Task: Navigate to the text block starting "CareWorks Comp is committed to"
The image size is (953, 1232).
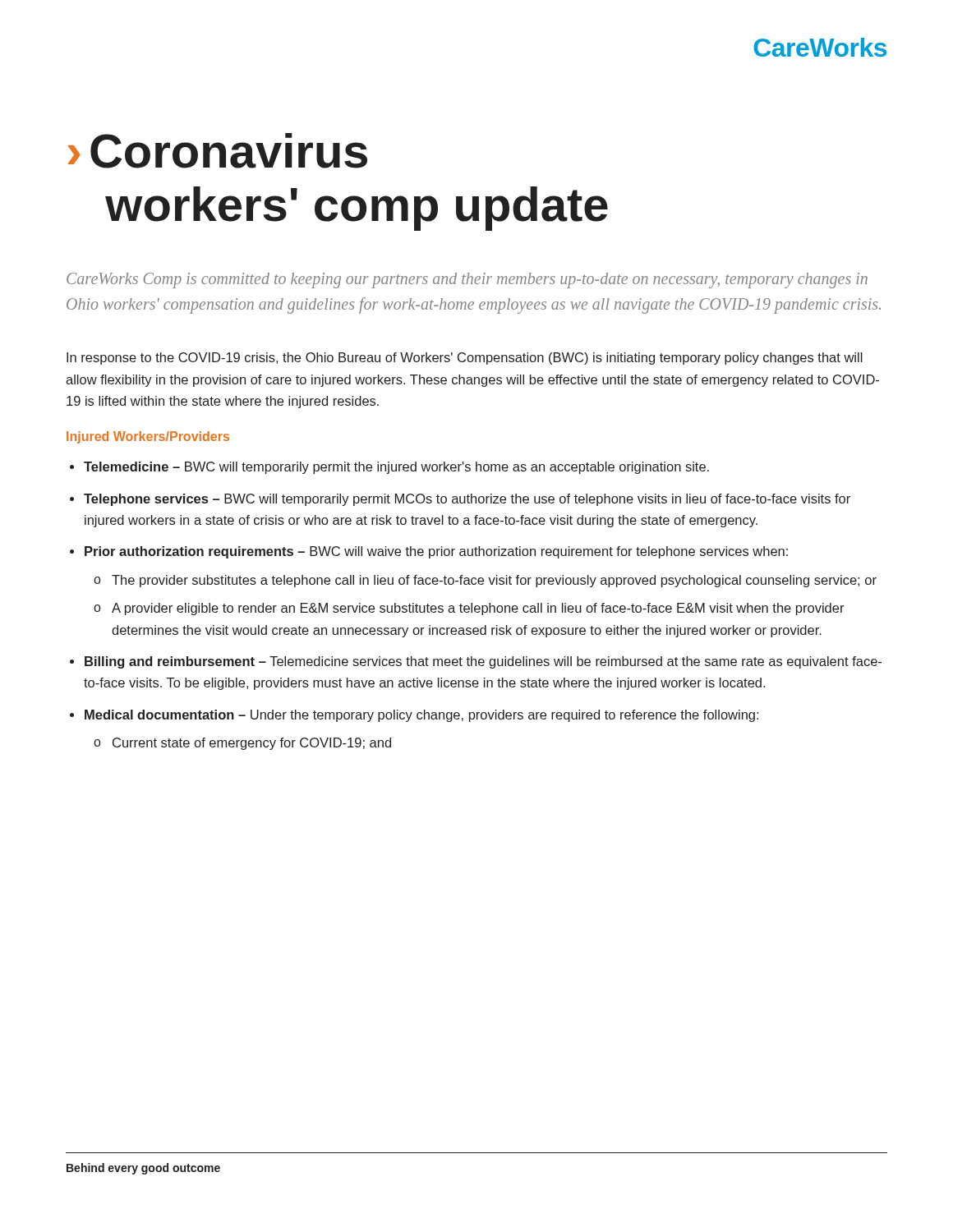Action: tap(474, 291)
